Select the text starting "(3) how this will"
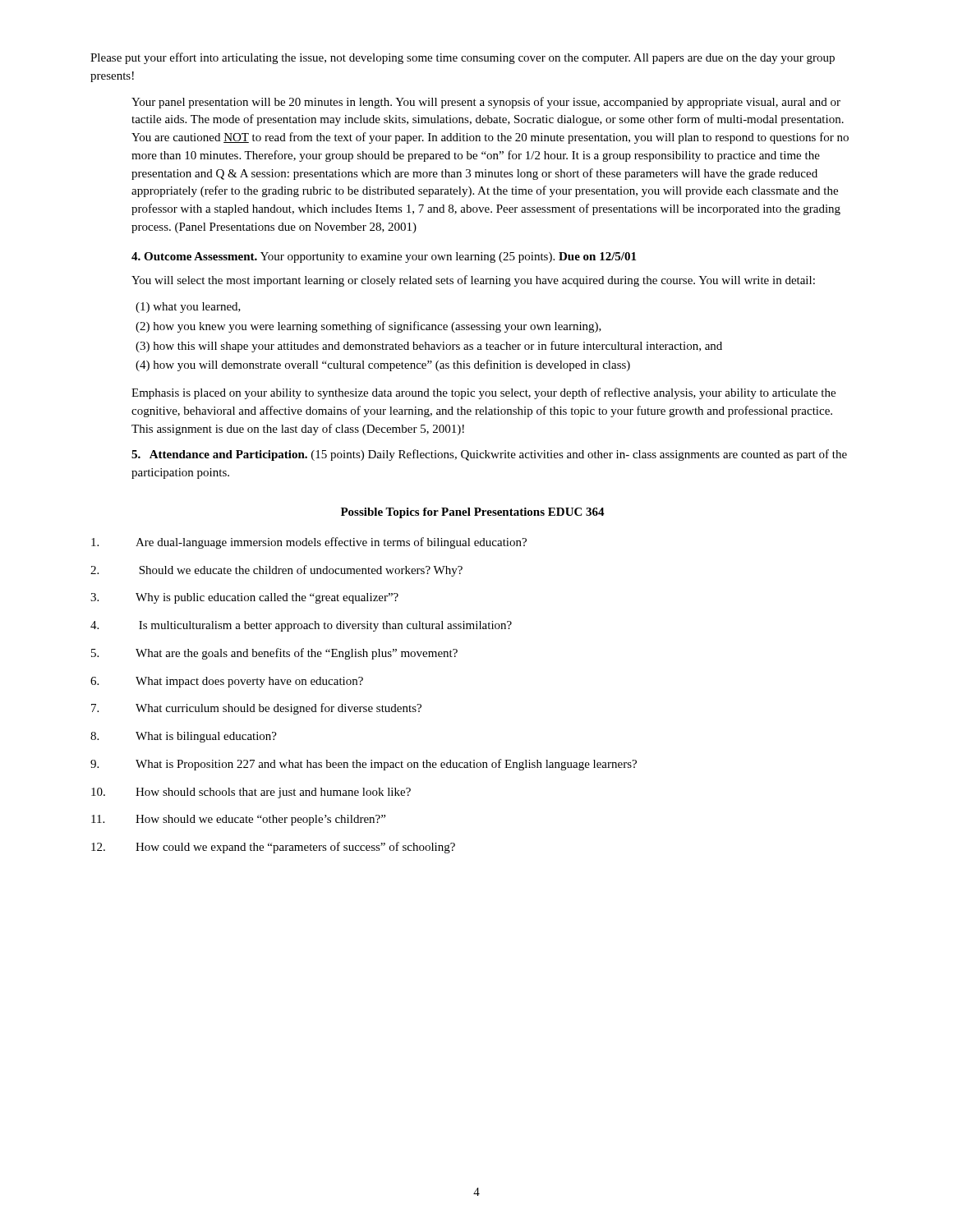This screenshot has width=953, height=1232. [429, 345]
